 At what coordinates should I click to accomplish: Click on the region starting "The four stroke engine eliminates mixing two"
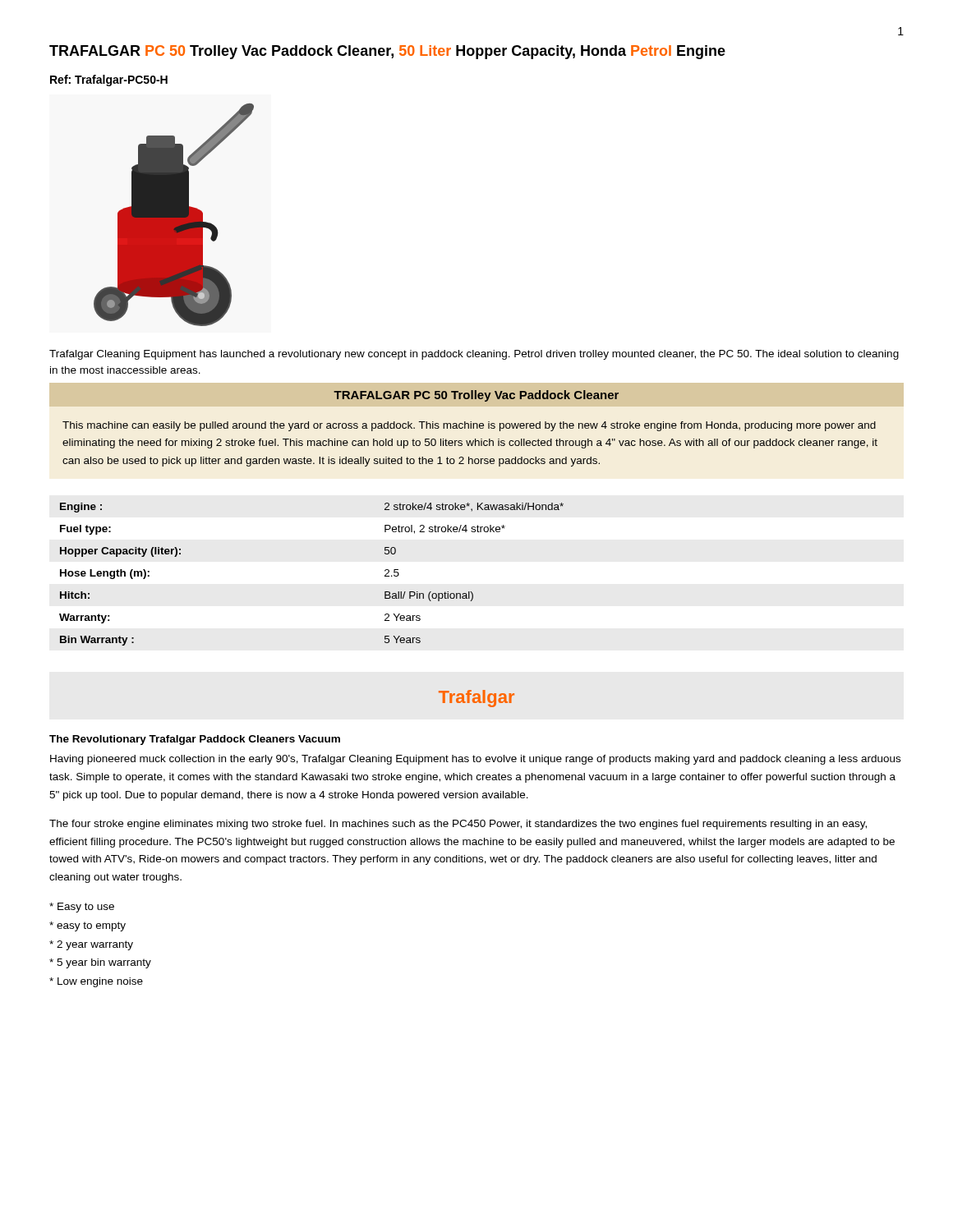tap(472, 850)
